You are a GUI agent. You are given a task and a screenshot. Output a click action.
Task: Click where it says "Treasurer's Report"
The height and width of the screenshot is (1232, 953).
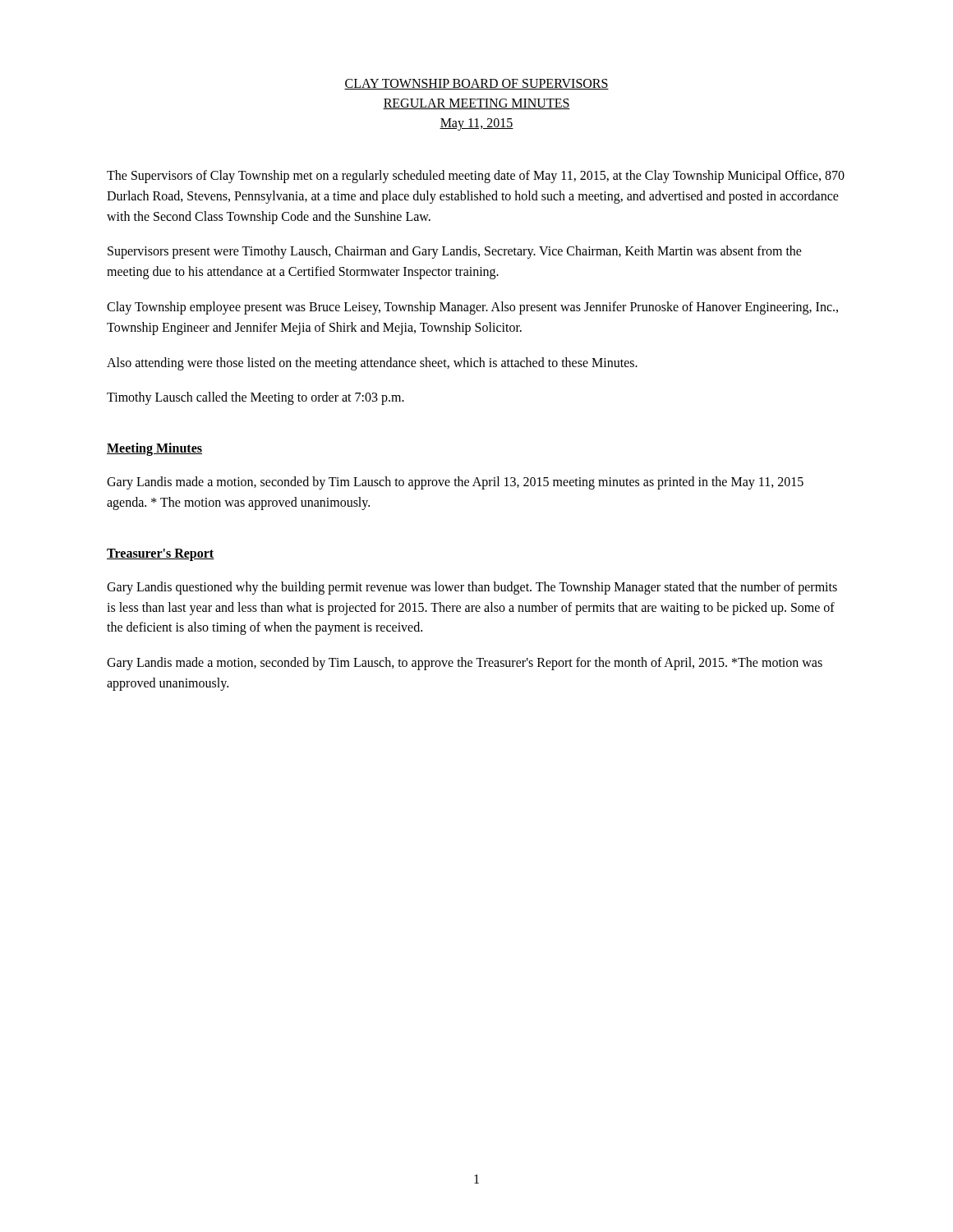point(160,553)
